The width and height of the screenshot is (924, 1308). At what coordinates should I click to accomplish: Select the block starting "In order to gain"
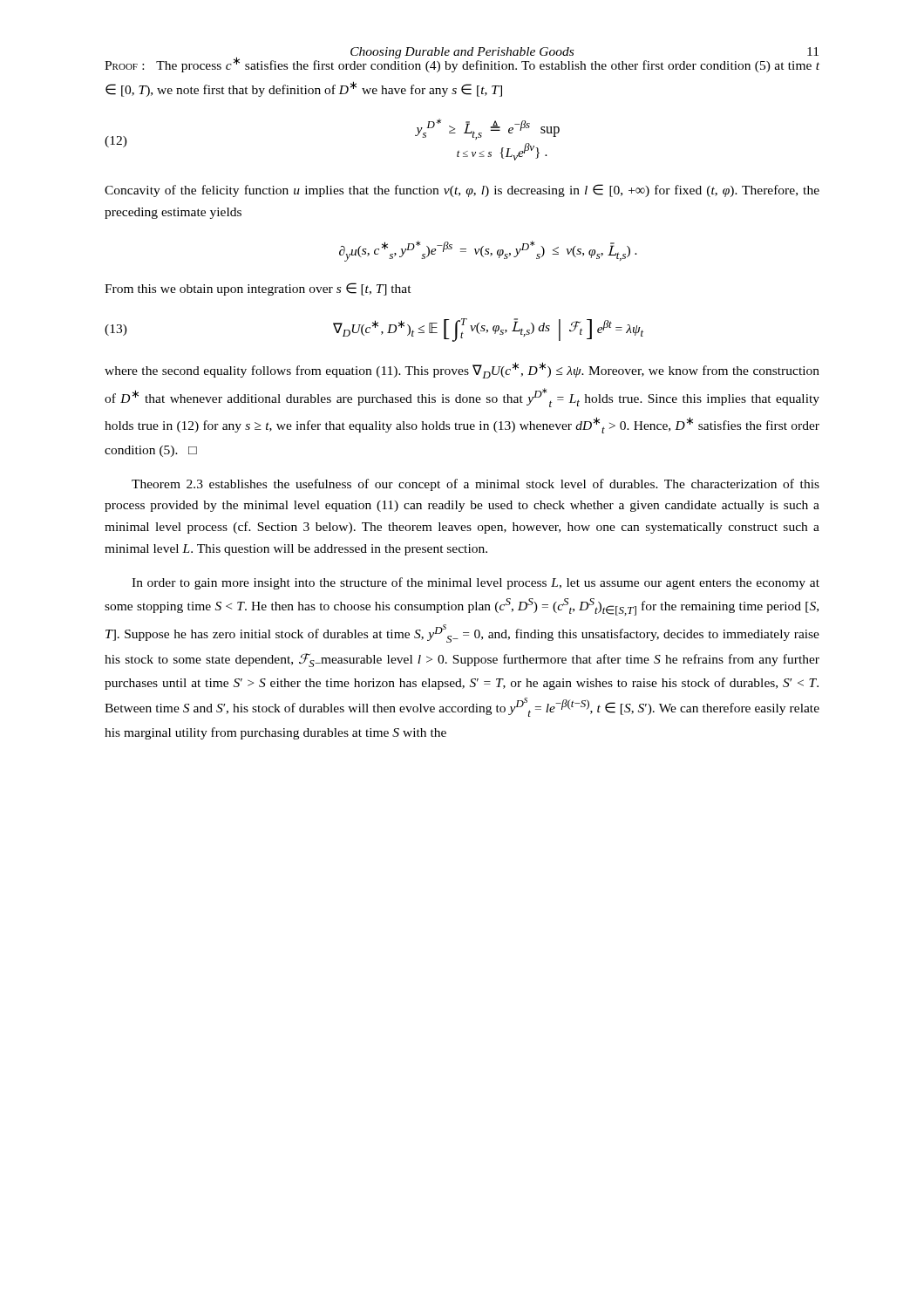(462, 658)
